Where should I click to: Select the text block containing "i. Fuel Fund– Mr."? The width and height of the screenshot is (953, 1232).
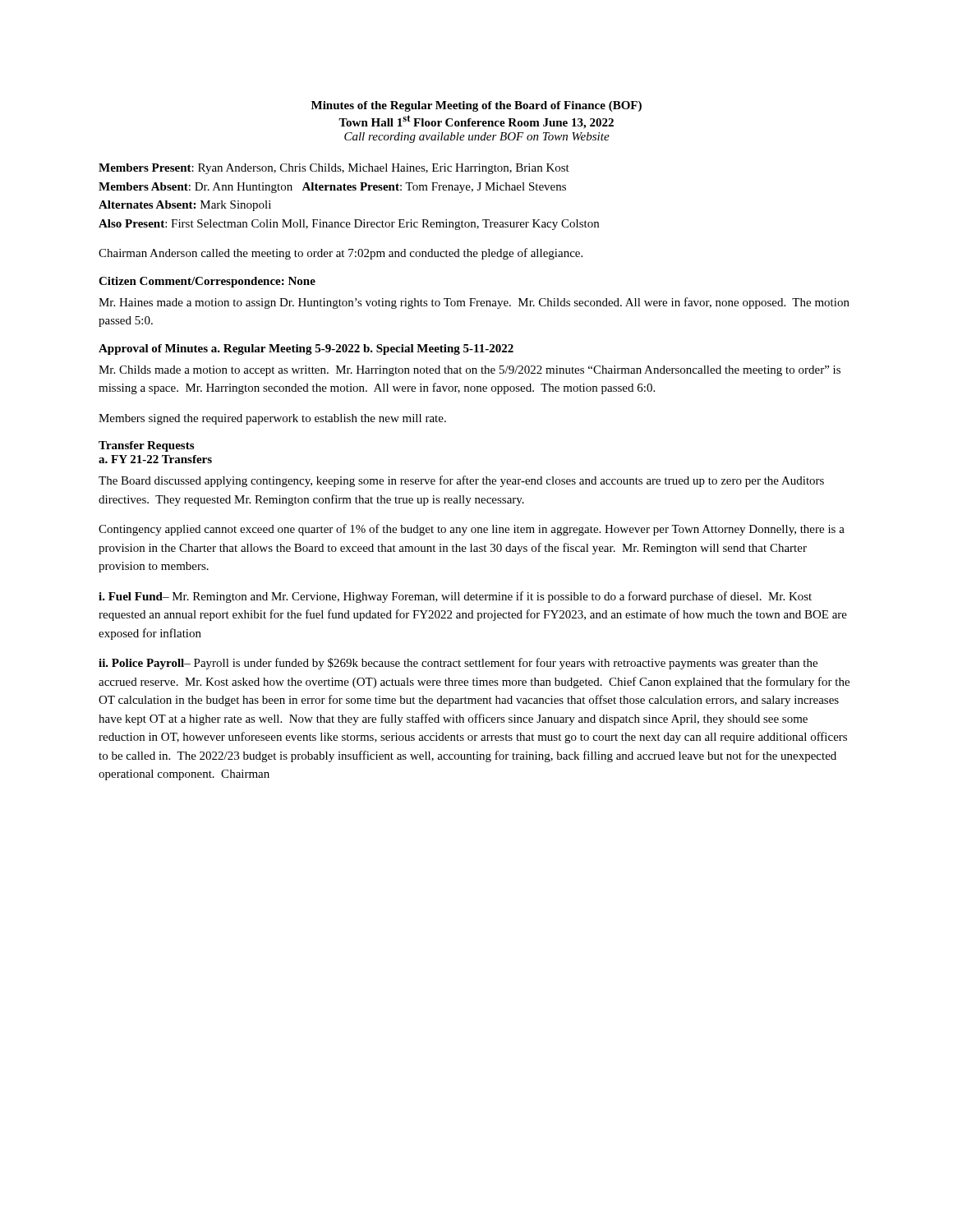pos(473,614)
